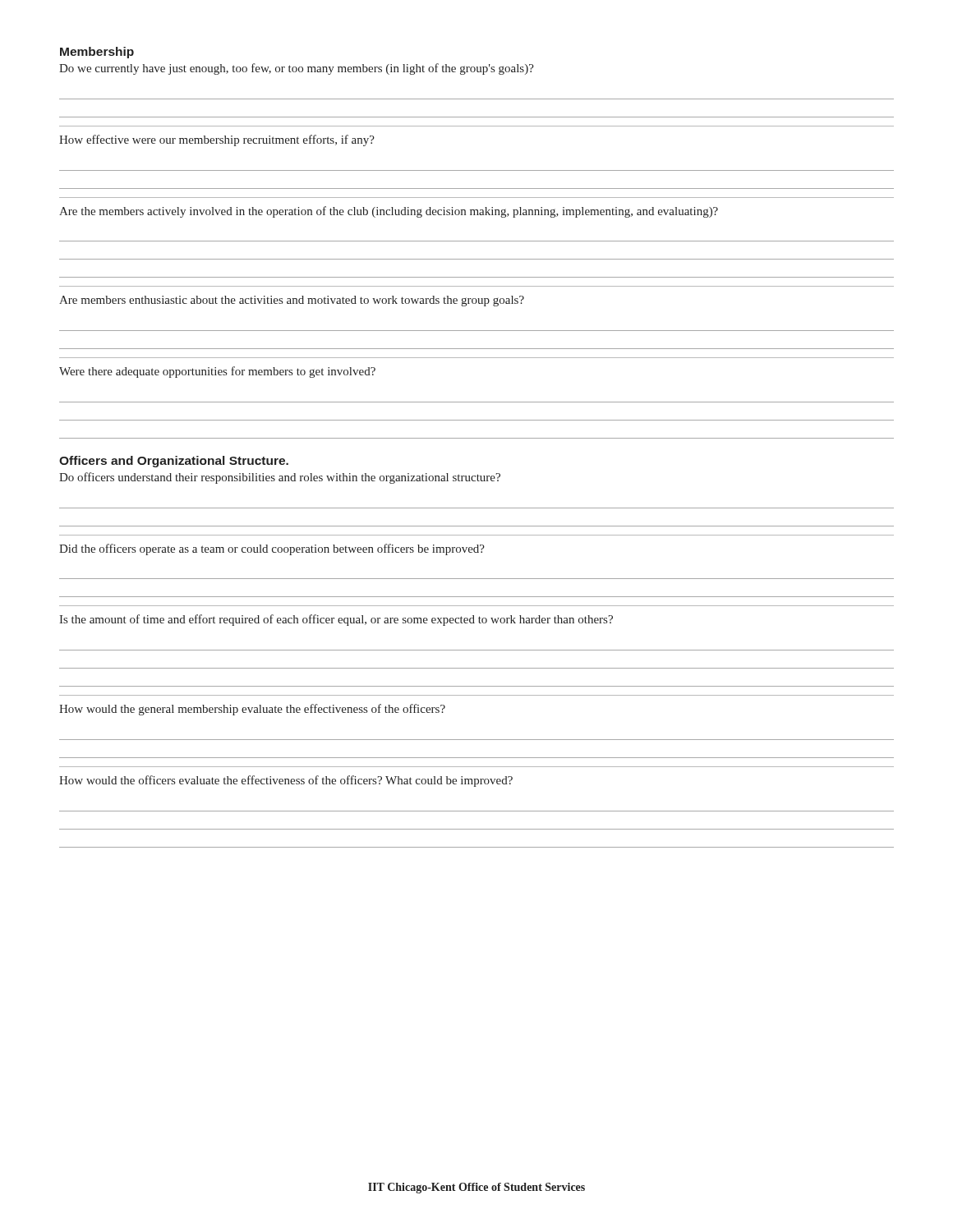Locate the passage starting "Is the amount of time and"
The height and width of the screenshot is (1232, 953).
[476, 649]
